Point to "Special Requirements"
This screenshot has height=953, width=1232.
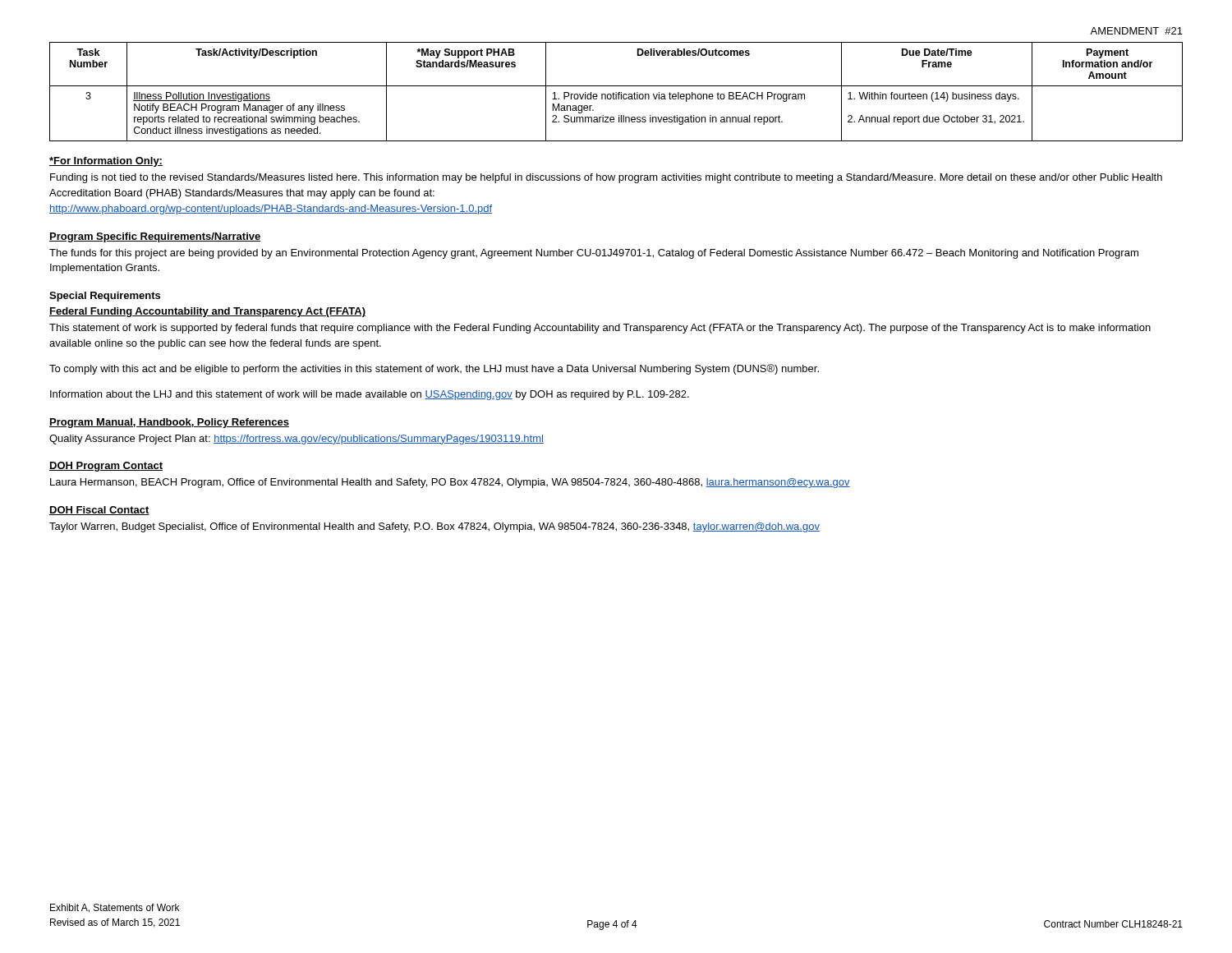105,296
